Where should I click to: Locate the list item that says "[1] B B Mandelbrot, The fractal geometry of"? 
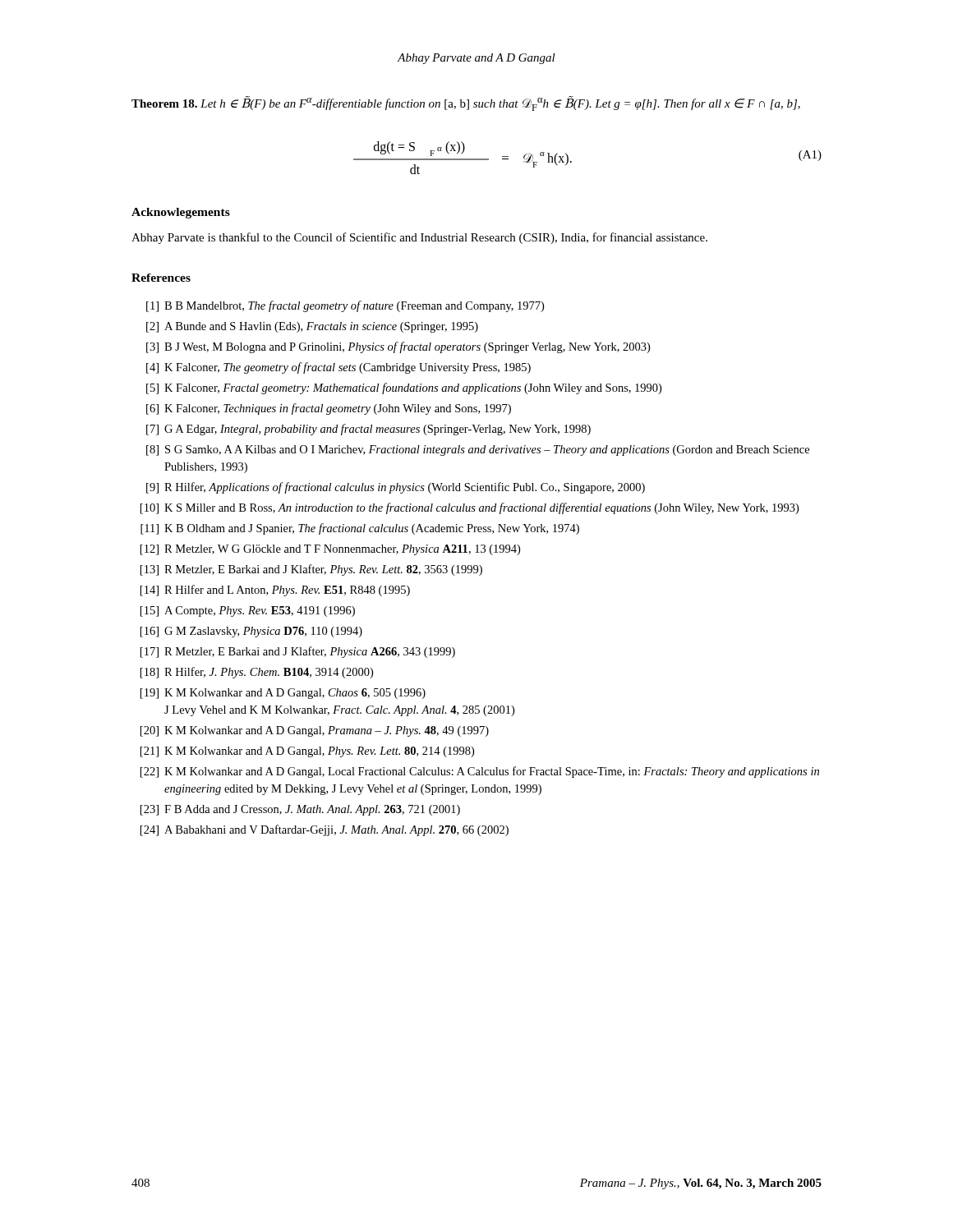476,306
